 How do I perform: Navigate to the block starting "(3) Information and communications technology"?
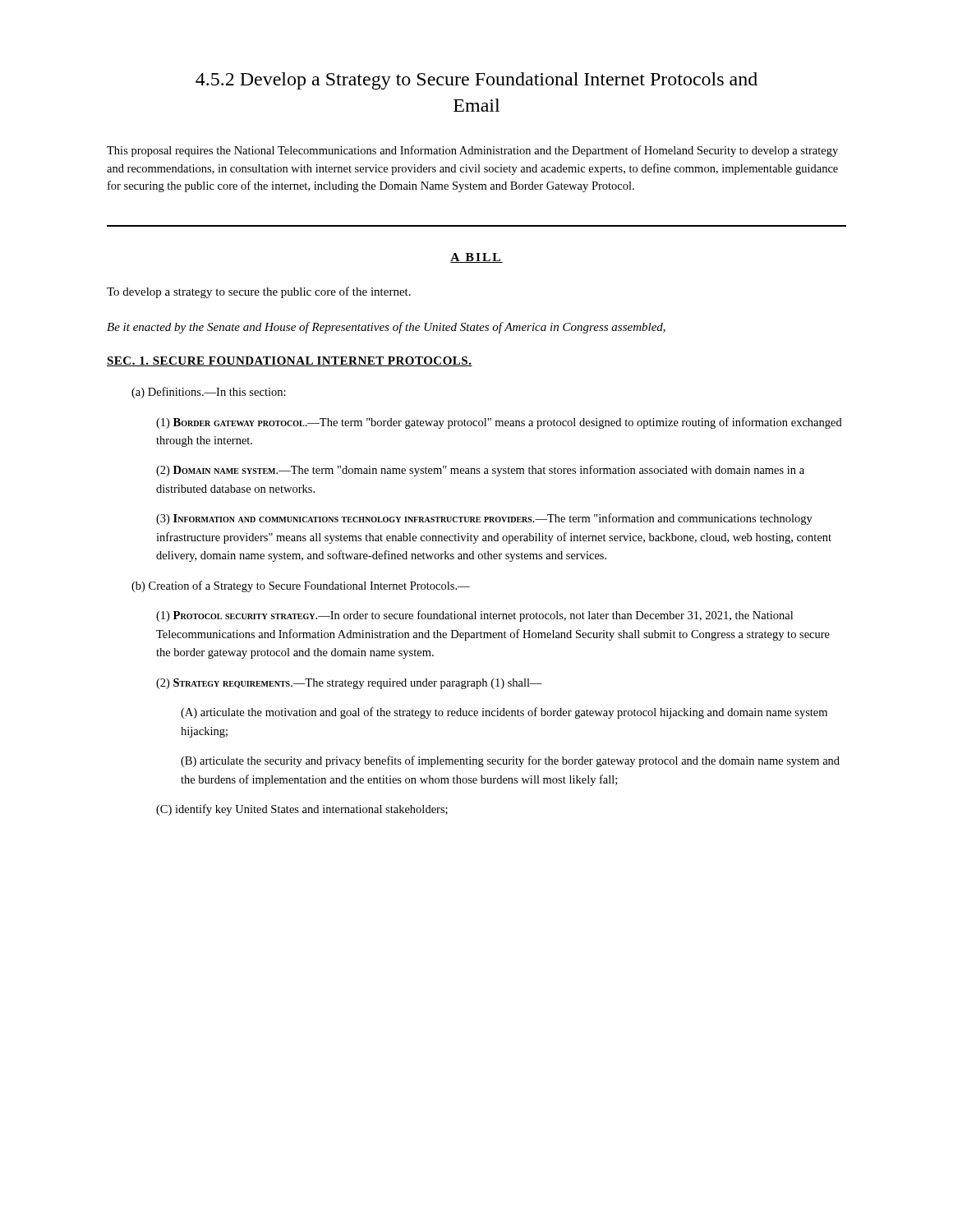(x=494, y=537)
